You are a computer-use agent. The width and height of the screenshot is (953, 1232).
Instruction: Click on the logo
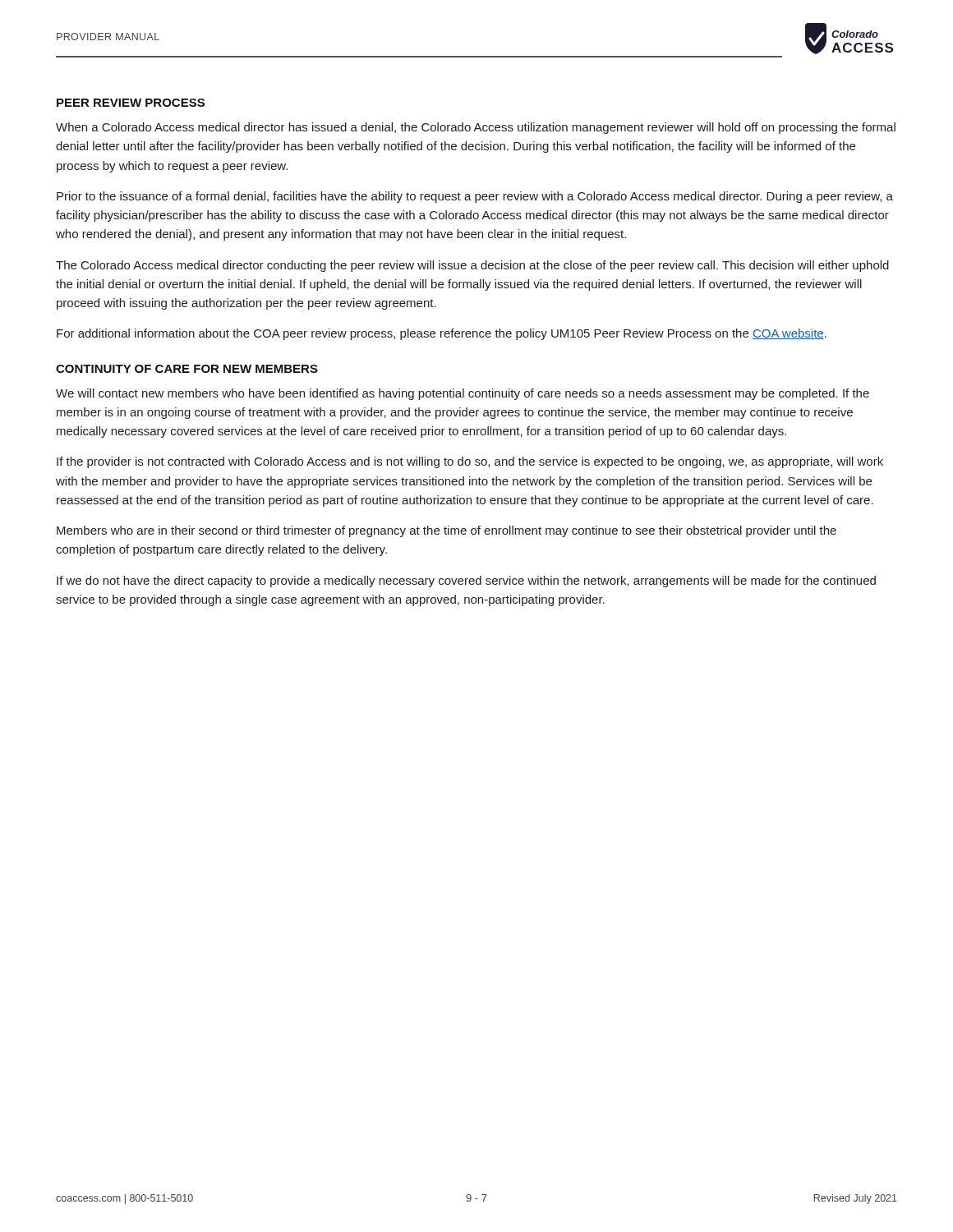847,44
